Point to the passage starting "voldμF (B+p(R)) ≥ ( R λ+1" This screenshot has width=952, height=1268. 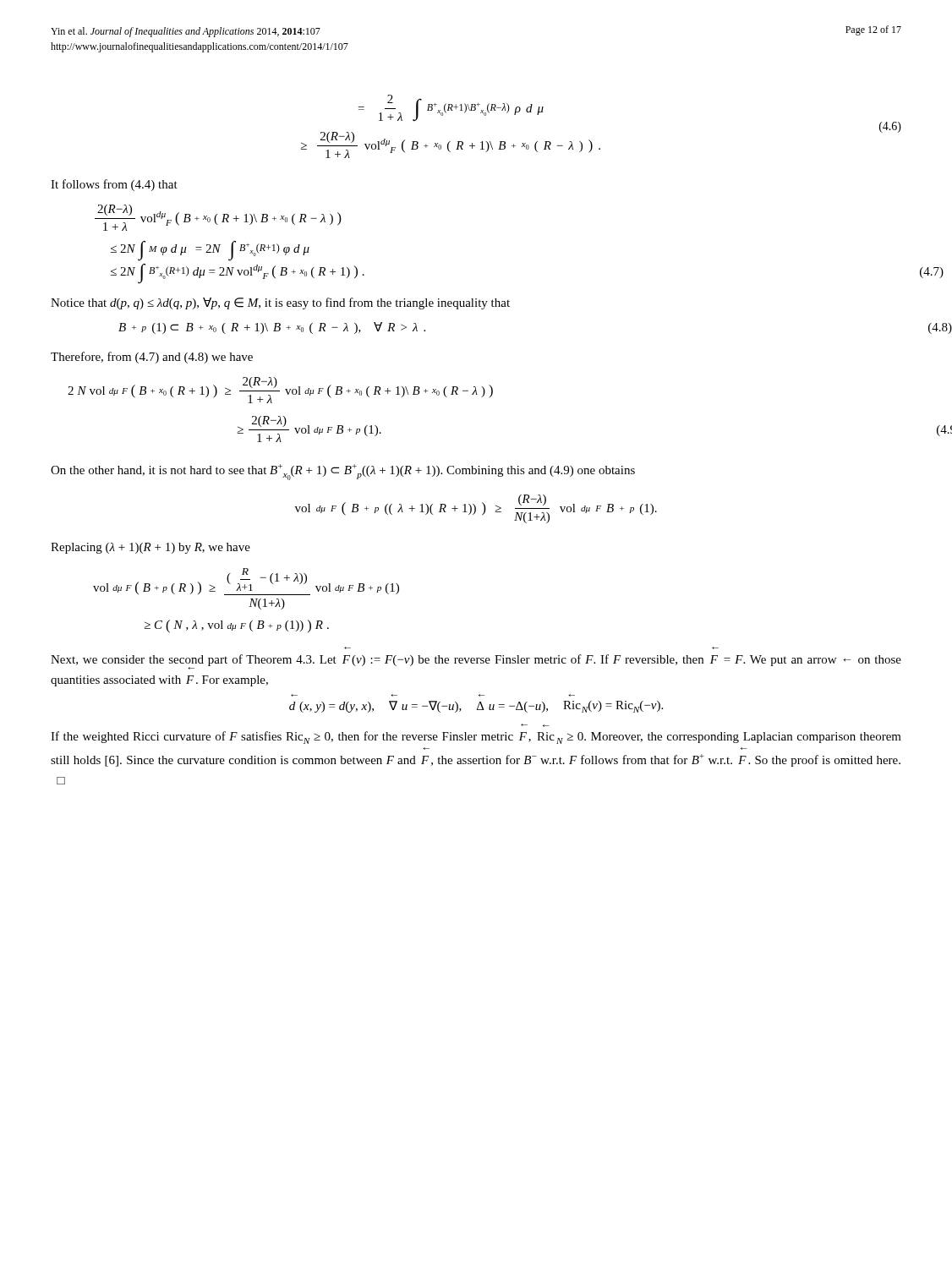point(246,582)
